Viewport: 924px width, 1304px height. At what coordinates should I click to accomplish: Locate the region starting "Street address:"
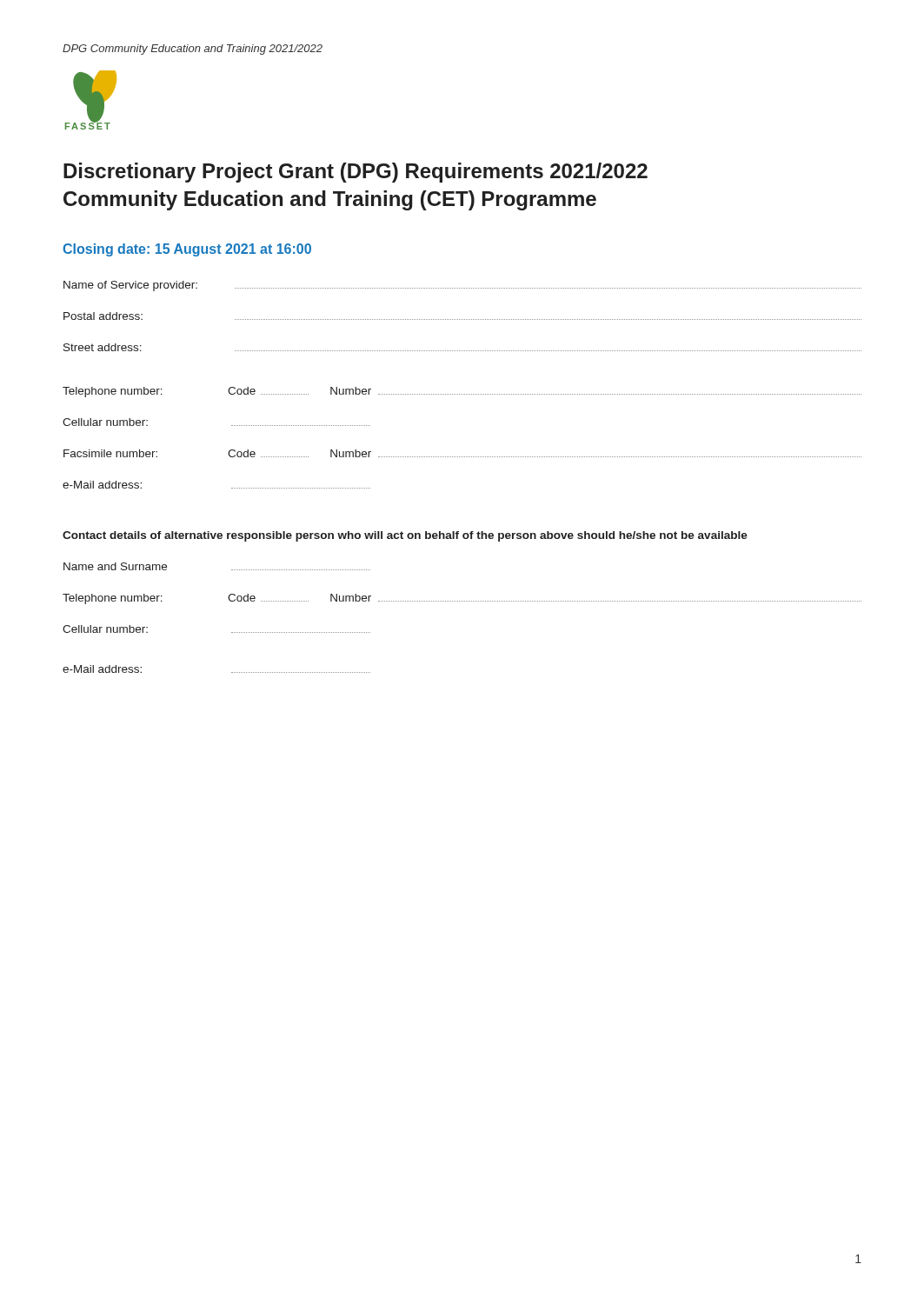[462, 347]
